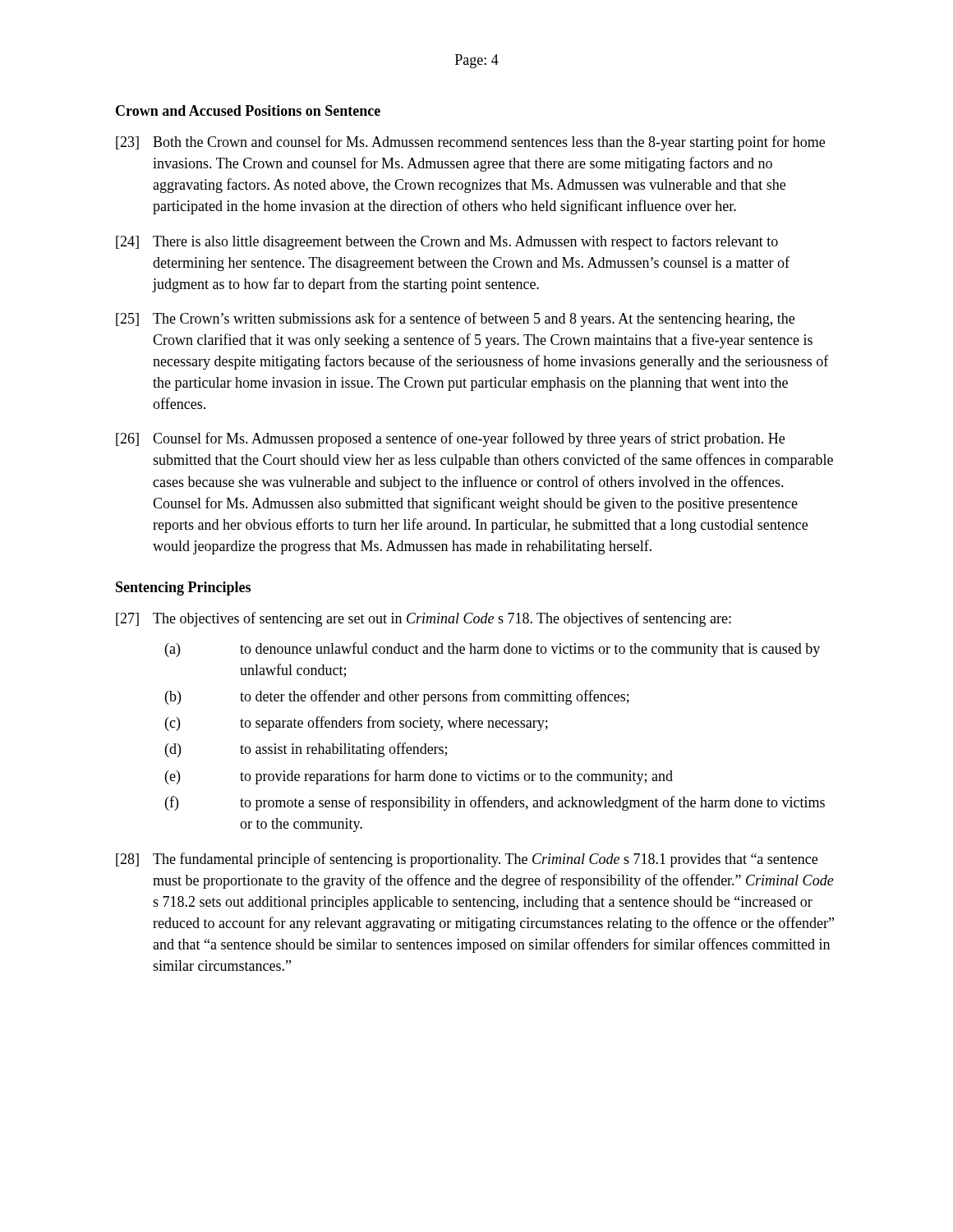This screenshot has width=953, height=1232.
Task: Find the region starting "(d) to assist in"
Action: click(x=306, y=750)
